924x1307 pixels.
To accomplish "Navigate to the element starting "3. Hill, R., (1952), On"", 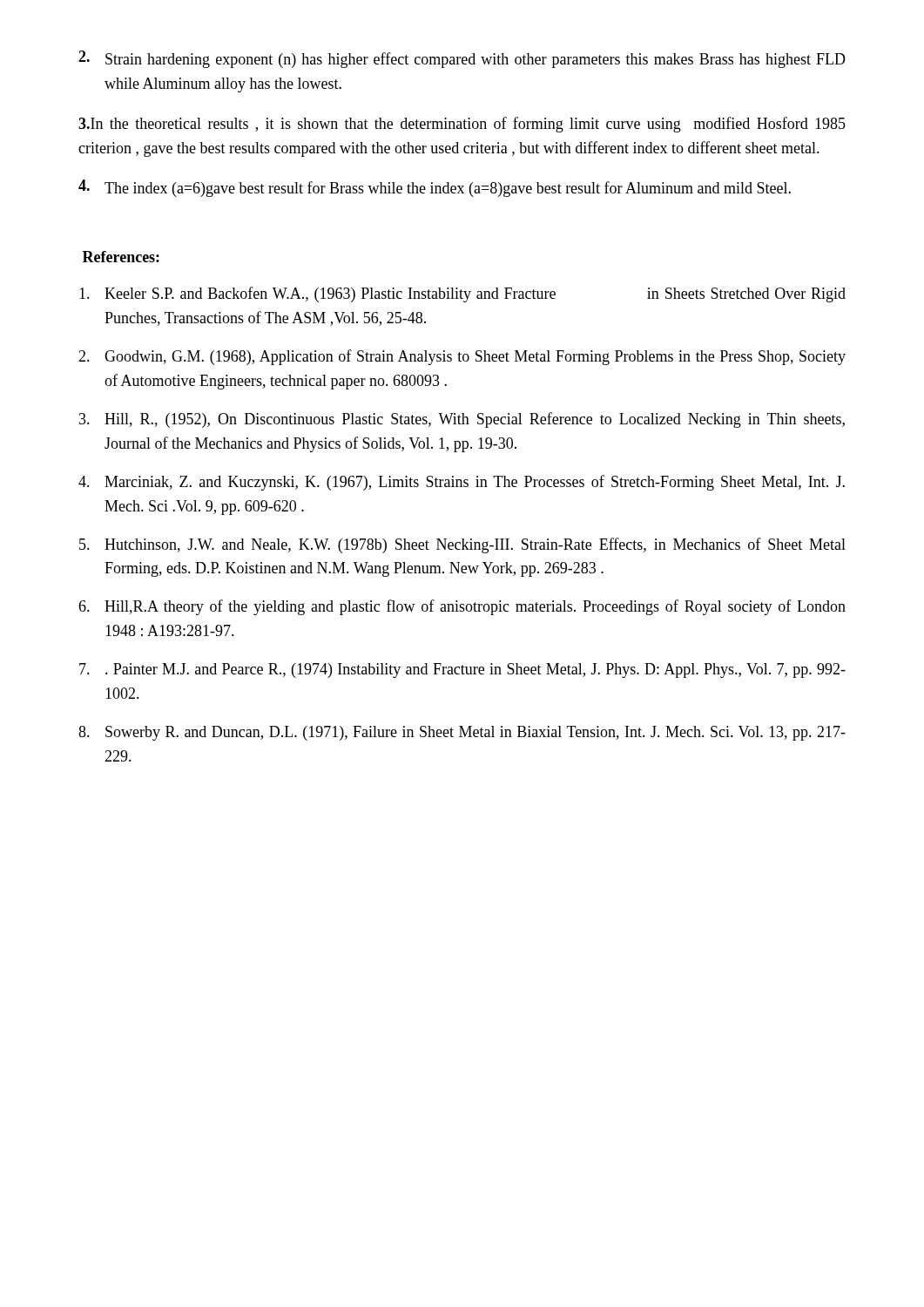I will tap(462, 432).
